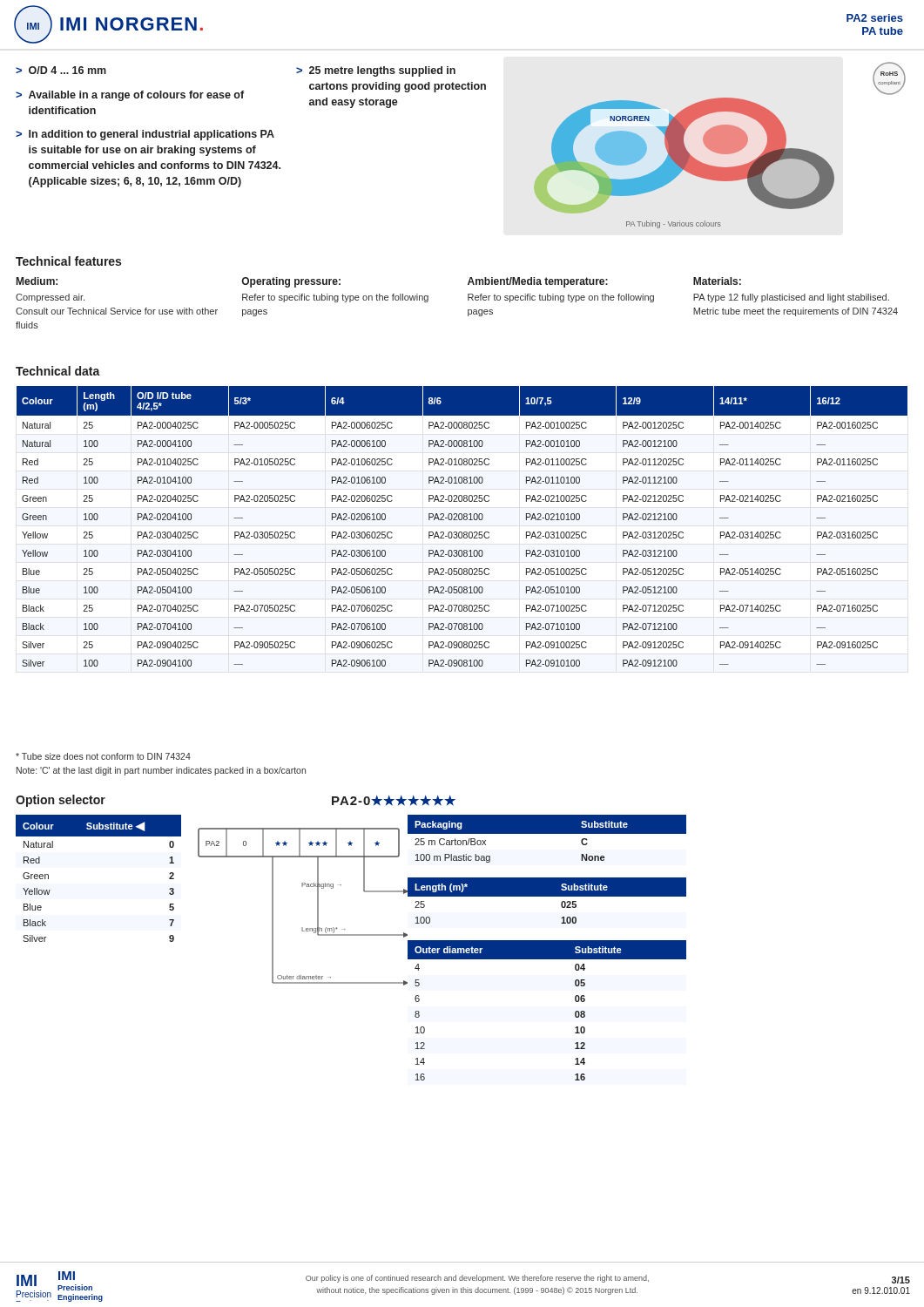
Task: Locate the table with the text "Substitute ◀"
Action: coord(103,880)
